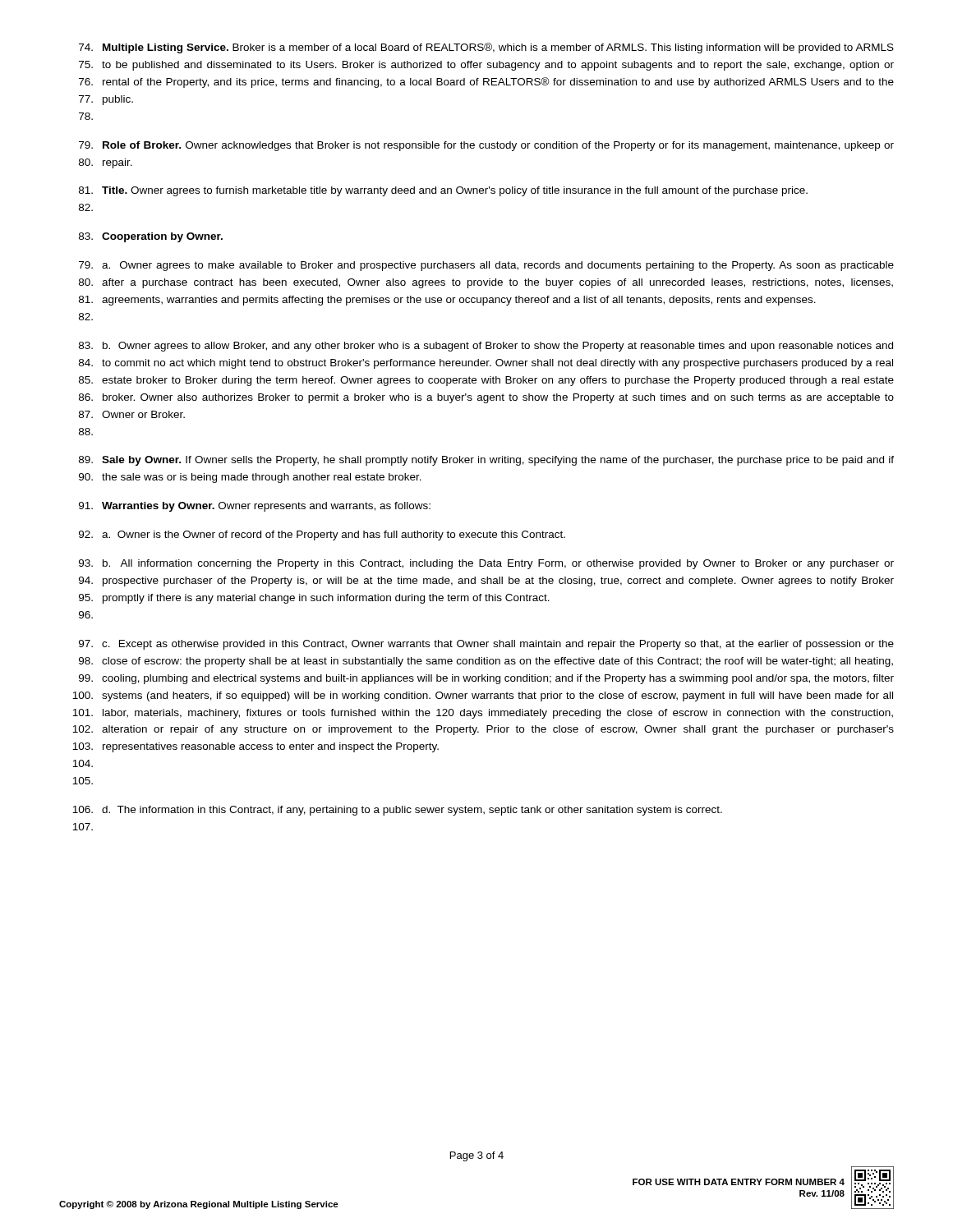Where is the passage that starts "81.82. Title. Owner"?
The image size is (953, 1232).
click(x=476, y=200)
